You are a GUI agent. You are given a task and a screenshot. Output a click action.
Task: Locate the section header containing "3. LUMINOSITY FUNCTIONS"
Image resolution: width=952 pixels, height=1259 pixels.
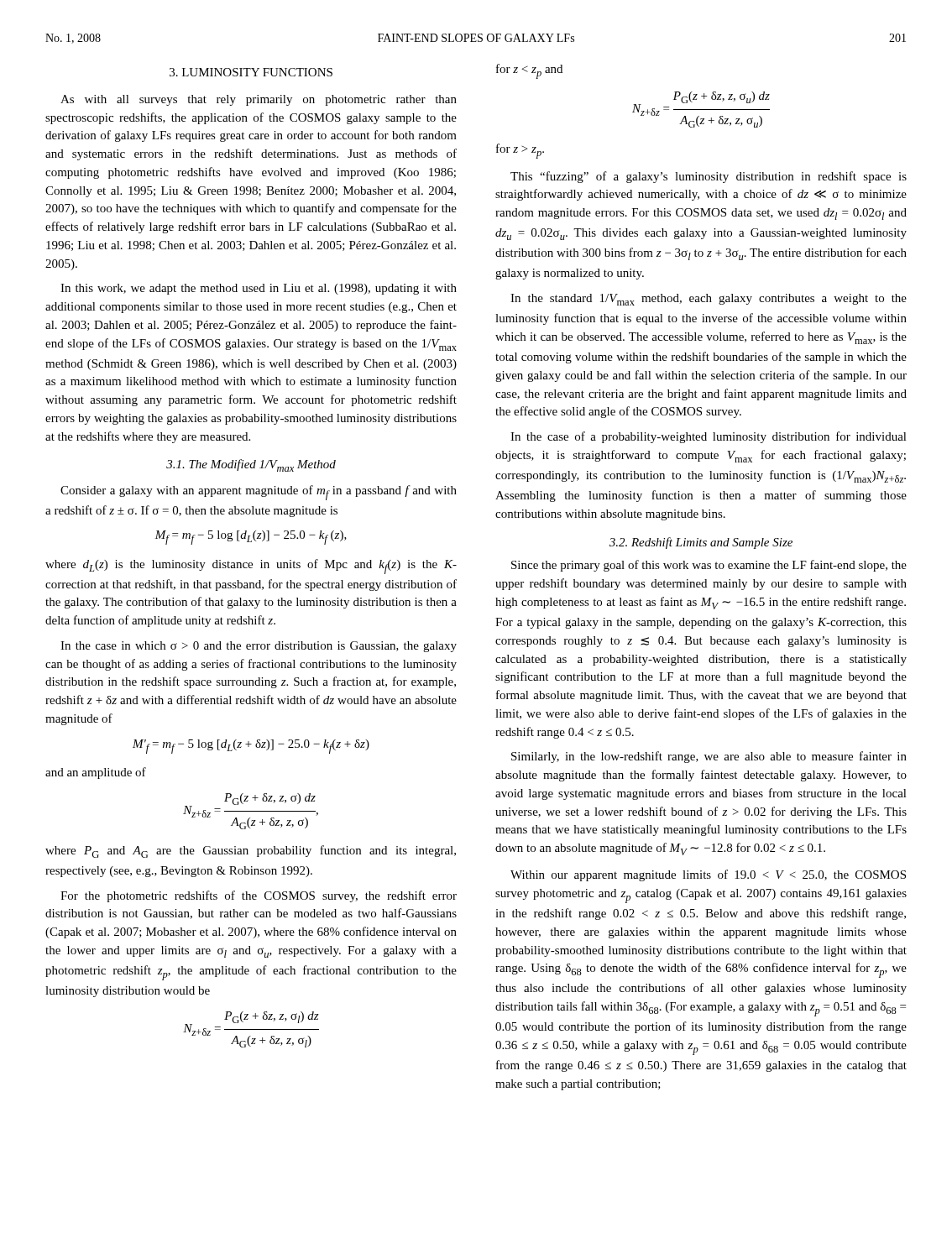point(251,72)
